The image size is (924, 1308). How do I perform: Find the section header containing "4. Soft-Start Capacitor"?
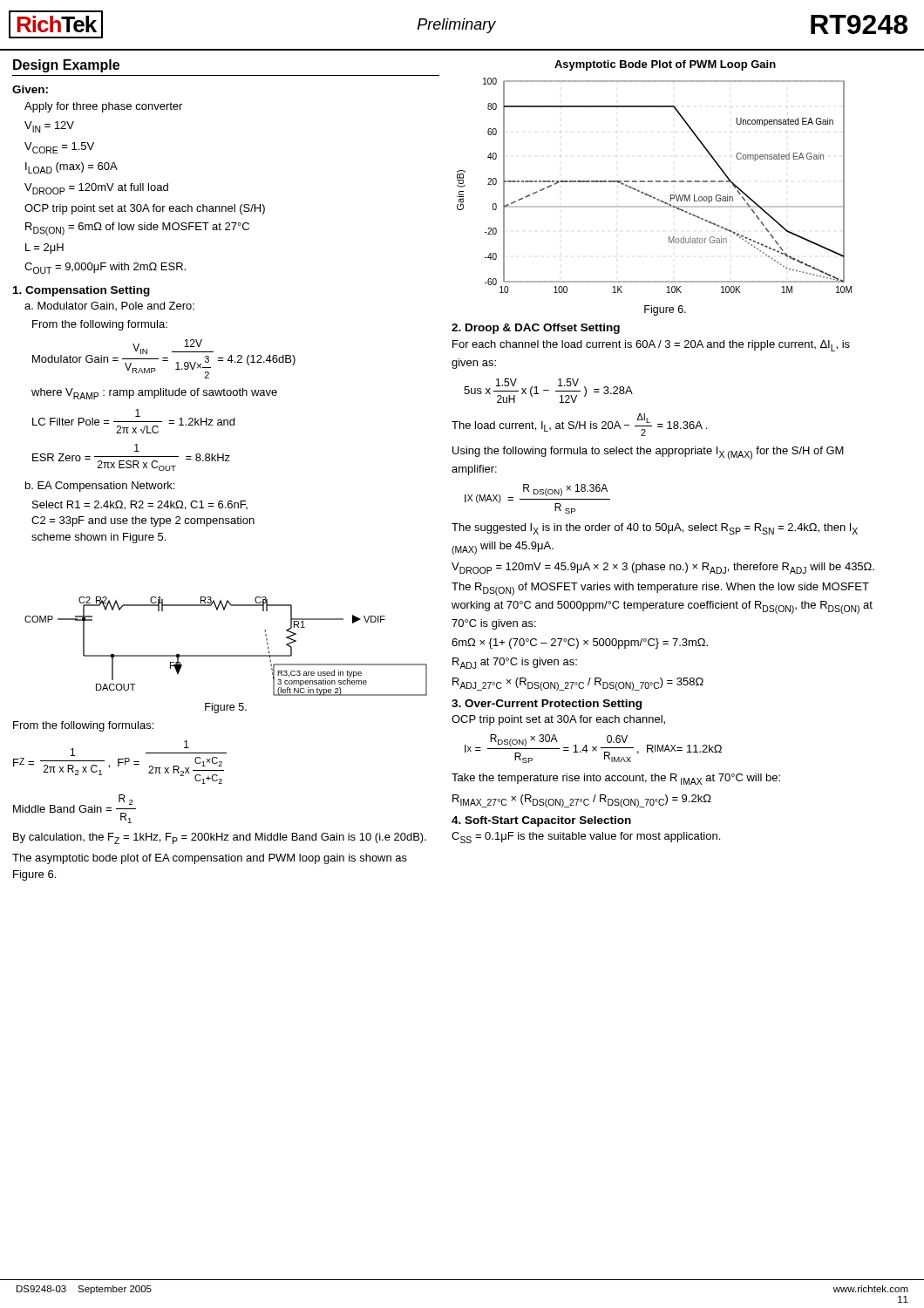pyautogui.click(x=541, y=820)
